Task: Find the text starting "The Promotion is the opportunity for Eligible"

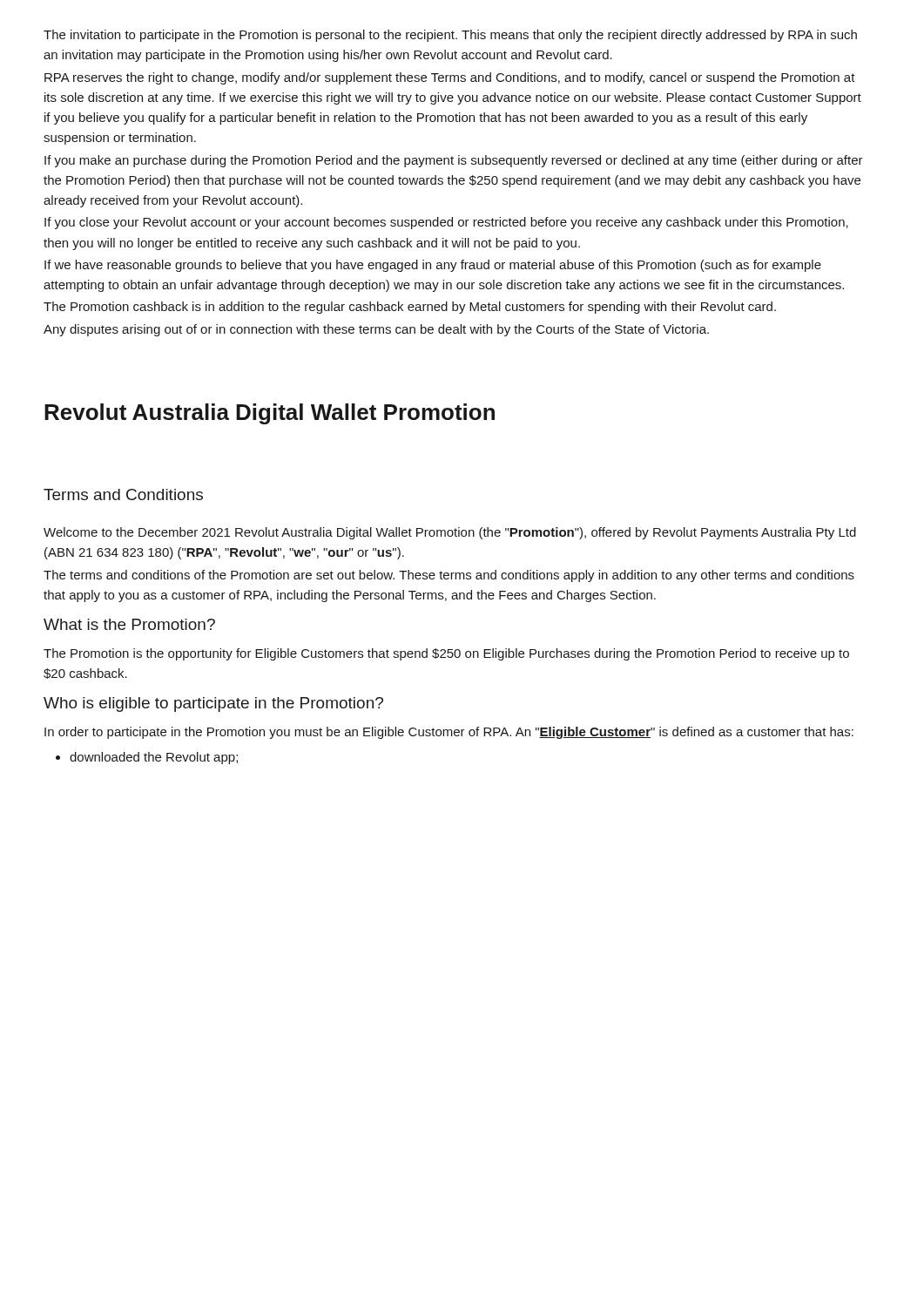Action: click(x=457, y=663)
